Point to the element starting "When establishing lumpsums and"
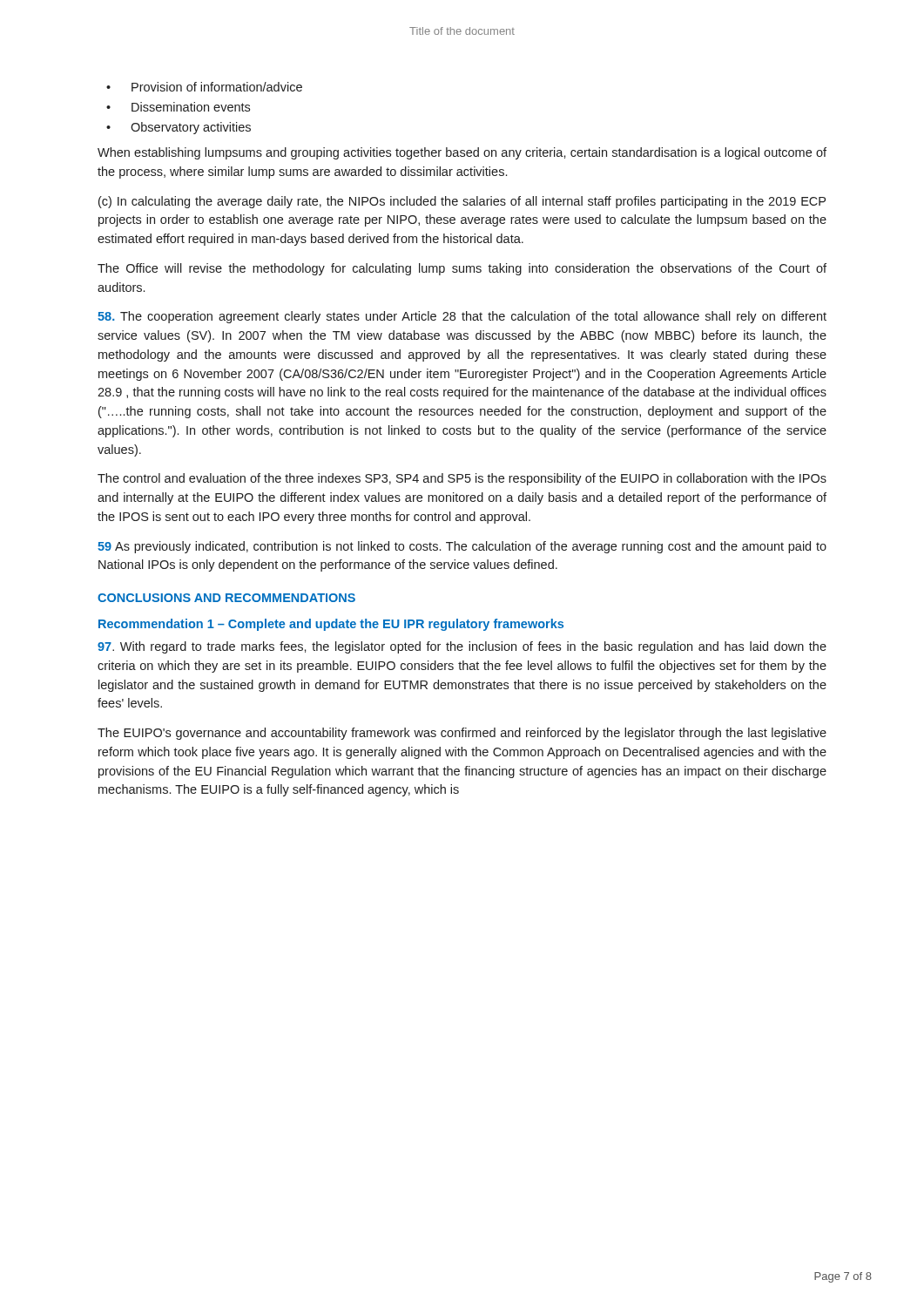The width and height of the screenshot is (924, 1307). pyautogui.click(x=462, y=163)
